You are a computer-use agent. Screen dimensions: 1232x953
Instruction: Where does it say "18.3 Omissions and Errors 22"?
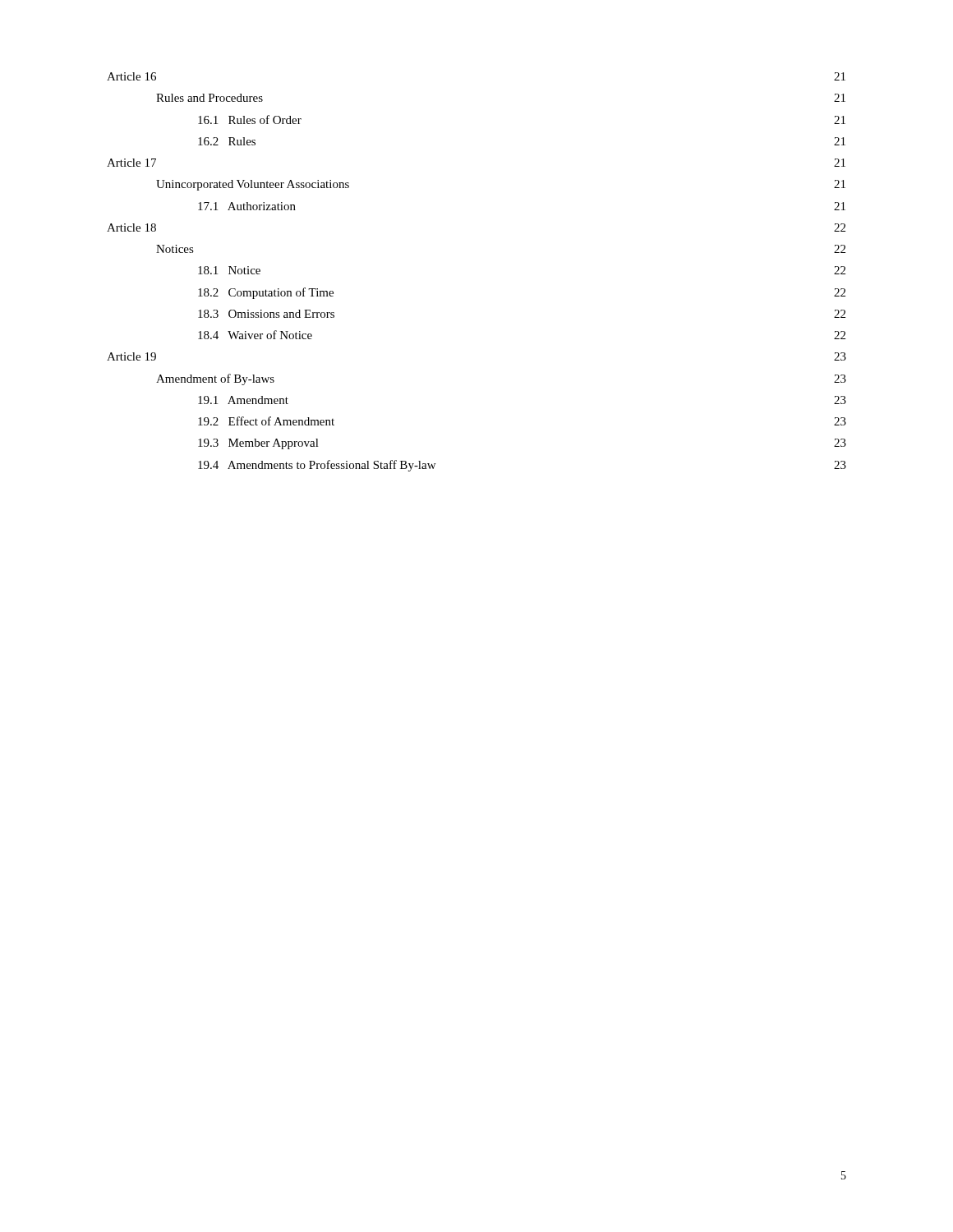click(207, 313)
